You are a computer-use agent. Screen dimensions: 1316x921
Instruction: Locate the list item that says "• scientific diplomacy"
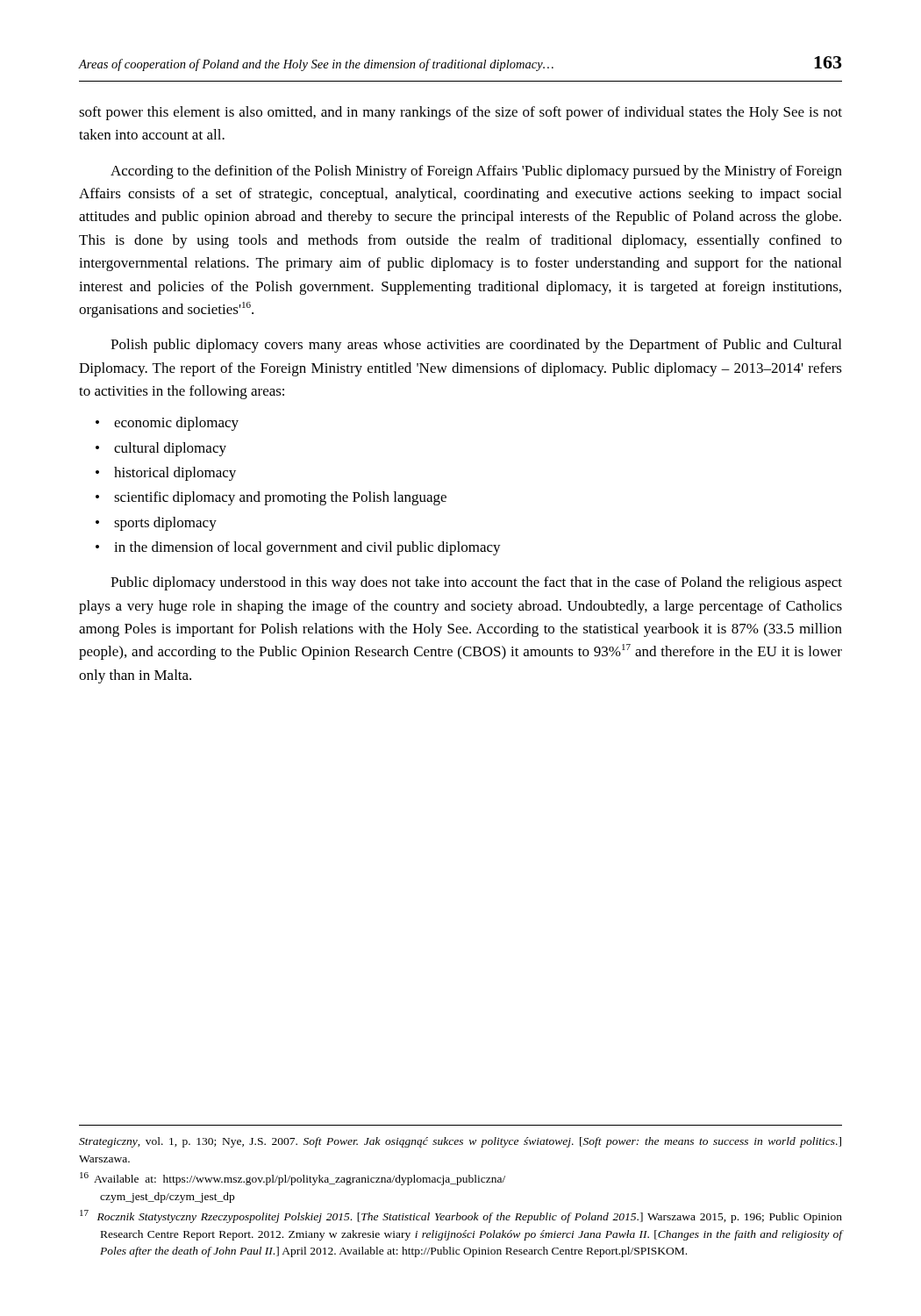(271, 498)
